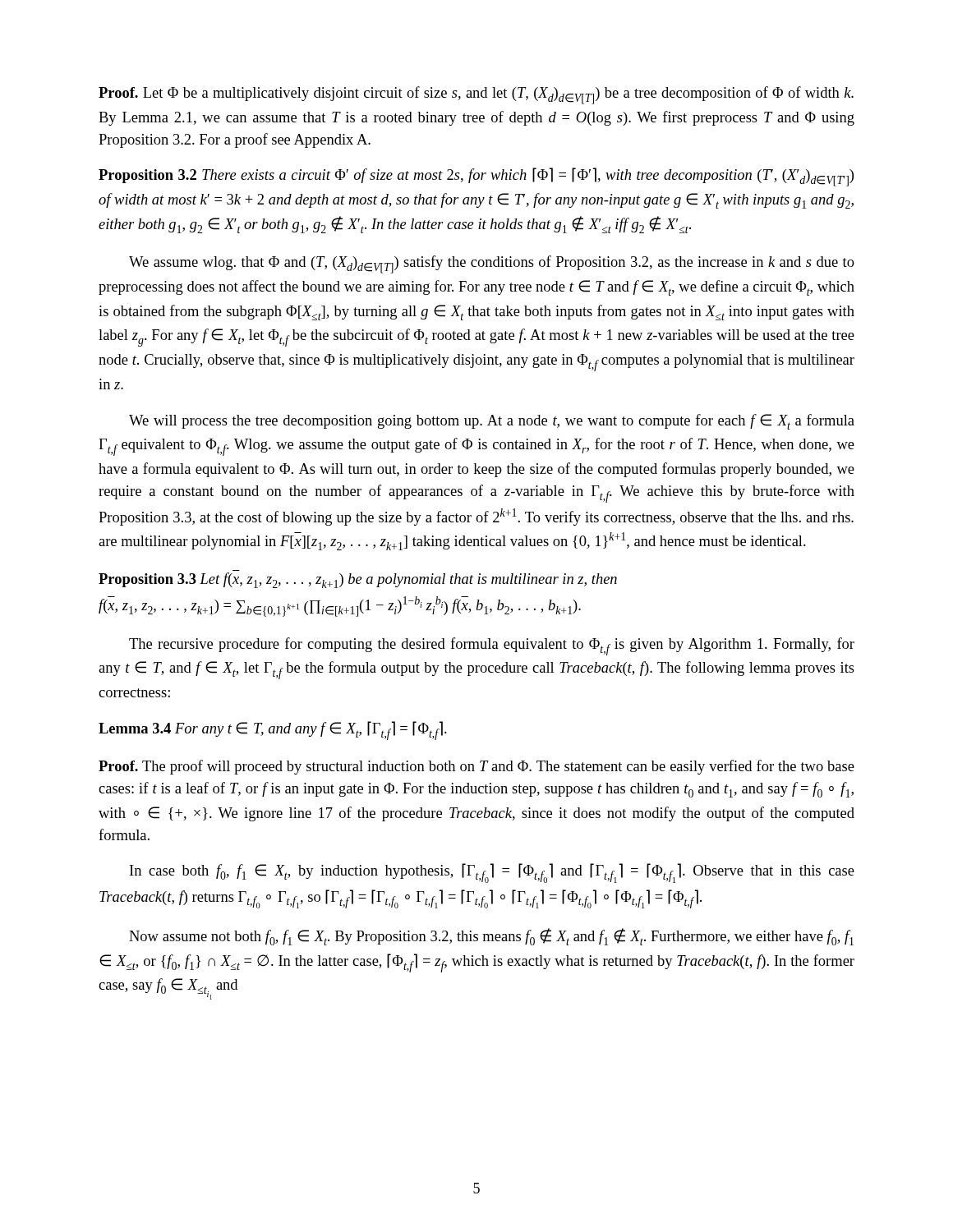Locate the block of text that opens with "Proof. The proof will proceed"
This screenshot has height=1232, width=953.
coord(476,801)
